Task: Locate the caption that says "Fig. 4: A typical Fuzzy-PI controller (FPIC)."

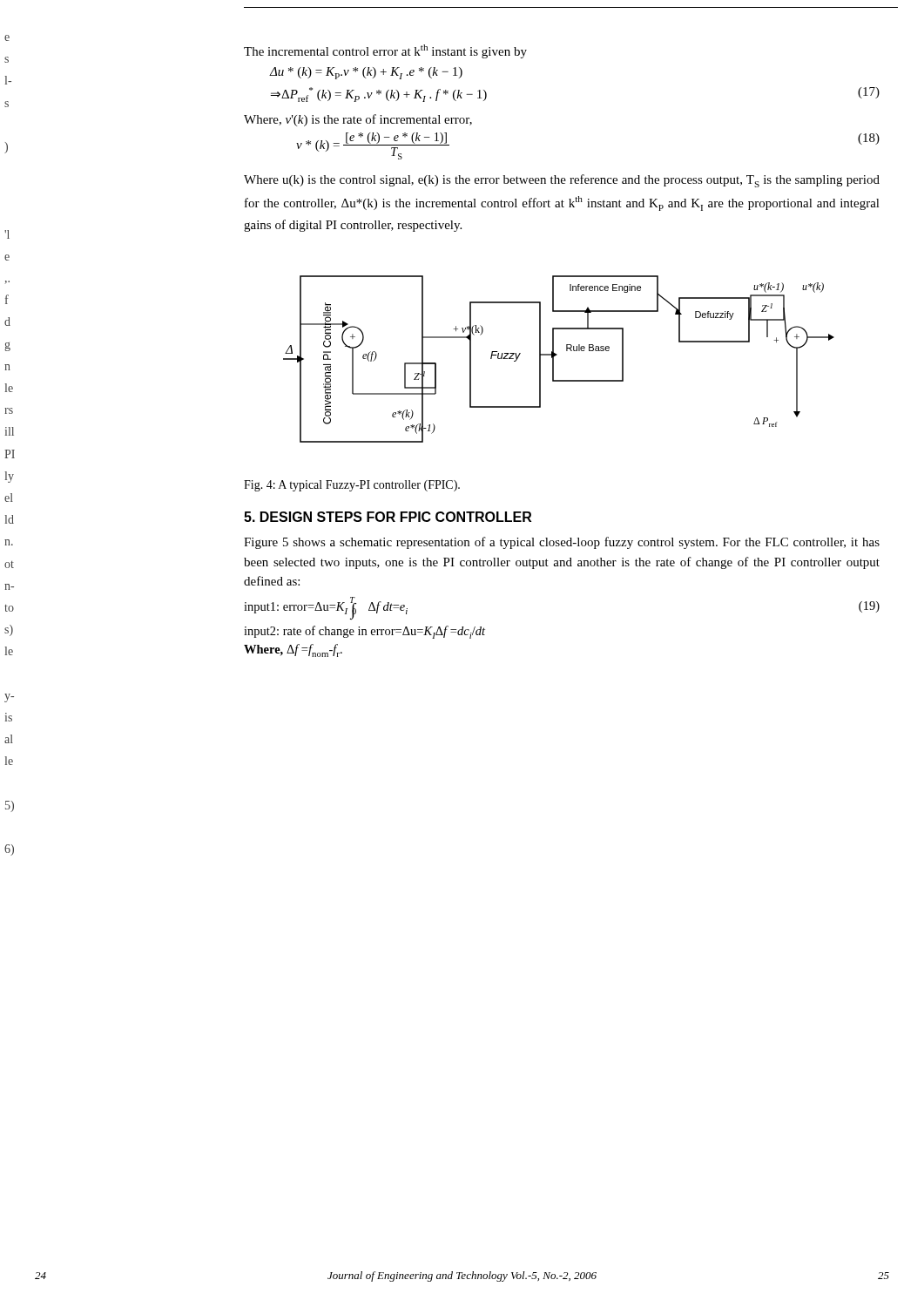Action: coord(352,485)
